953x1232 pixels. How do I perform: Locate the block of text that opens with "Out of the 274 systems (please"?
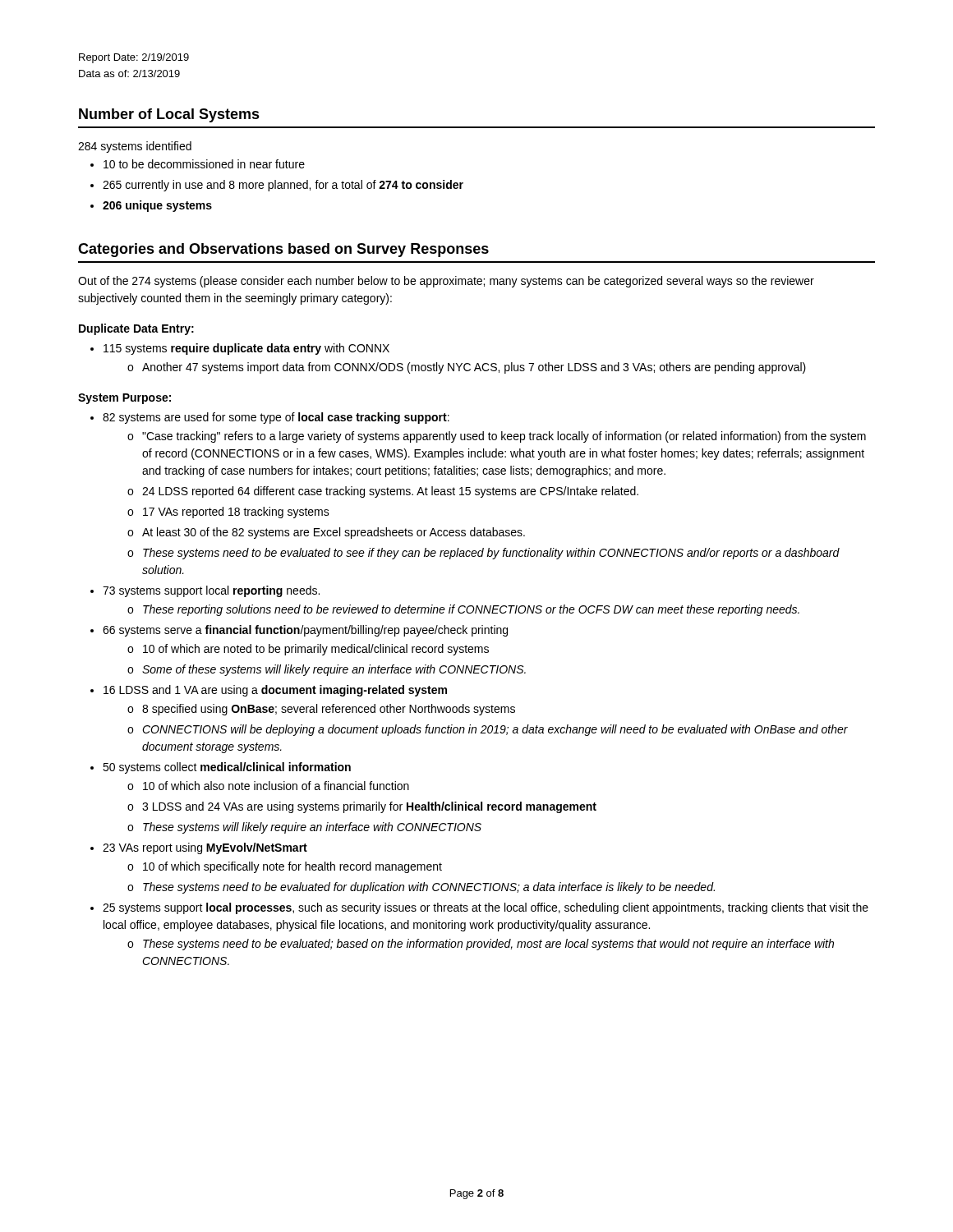click(446, 290)
